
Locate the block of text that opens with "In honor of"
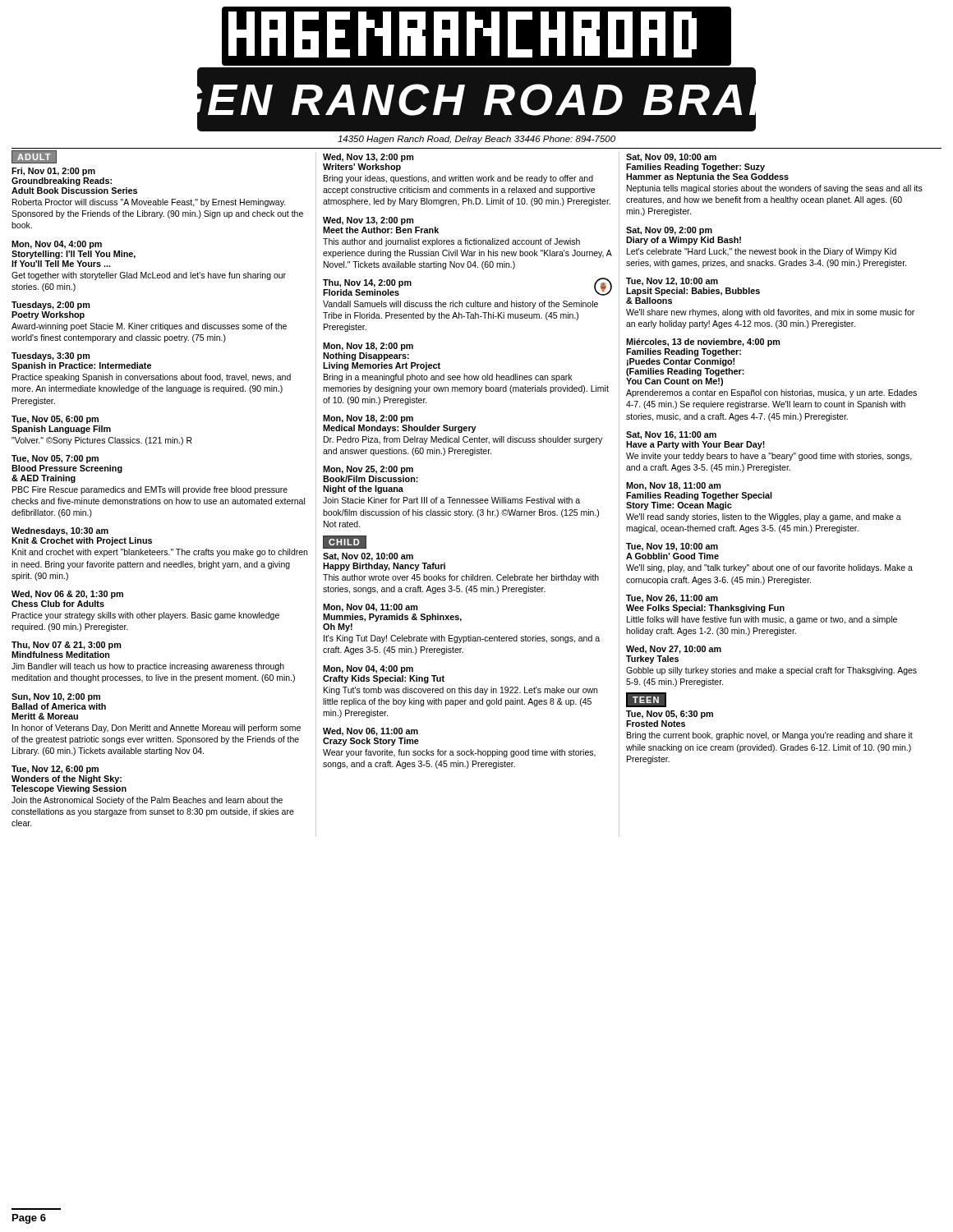click(156, 739)
